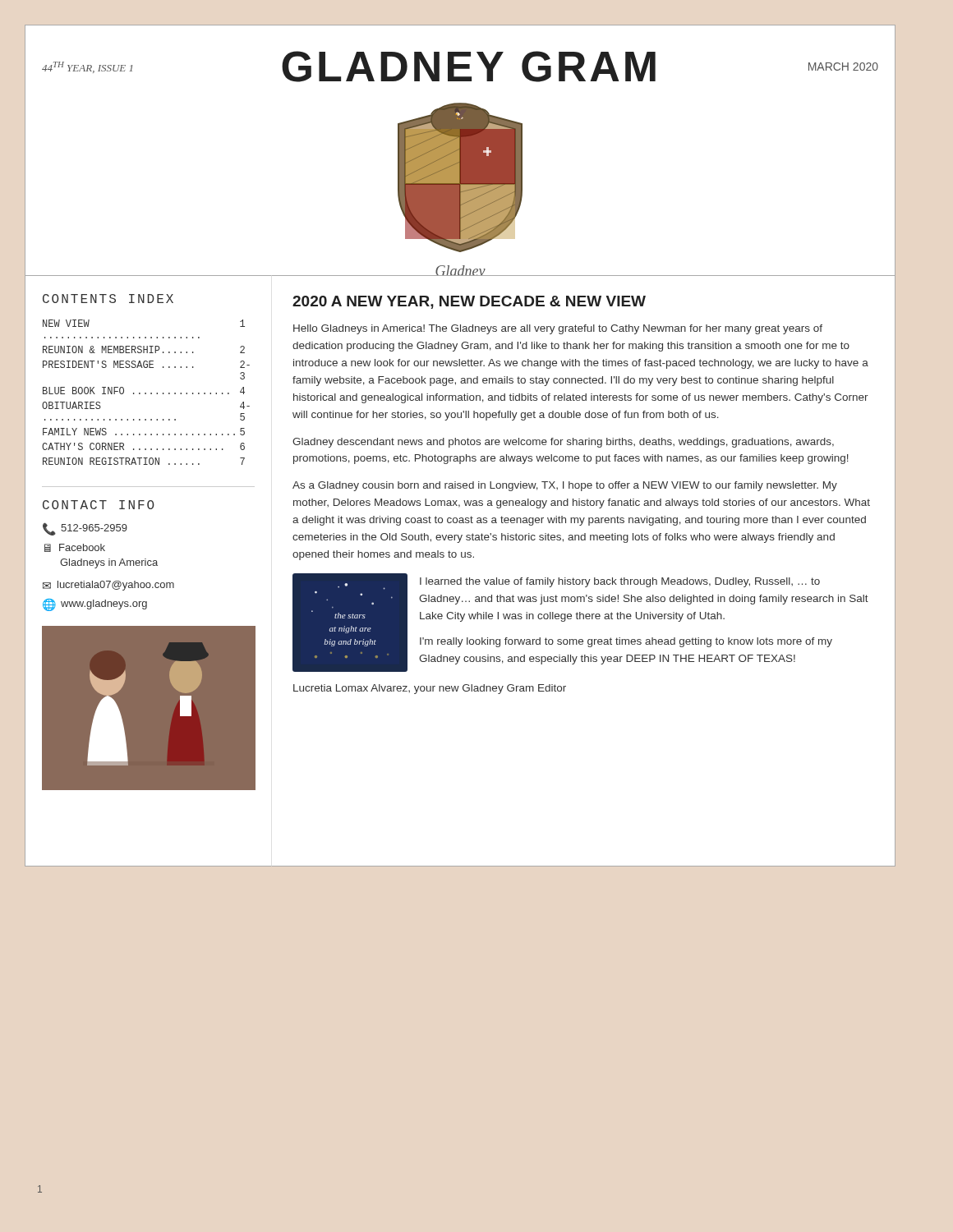Click on the illustration

(x=460, y=190)
